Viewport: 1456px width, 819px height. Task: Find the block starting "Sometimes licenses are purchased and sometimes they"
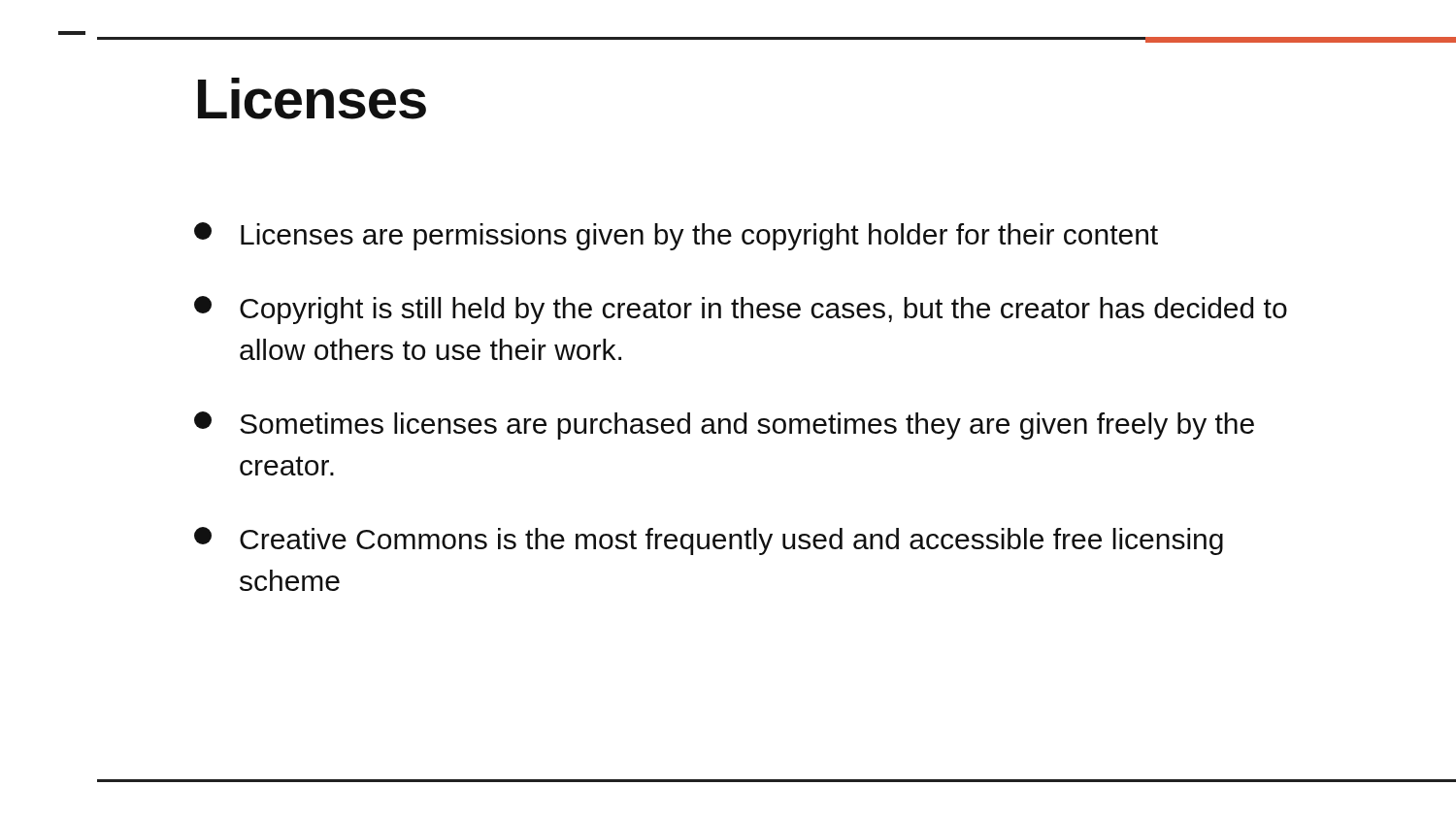[757, 444]
